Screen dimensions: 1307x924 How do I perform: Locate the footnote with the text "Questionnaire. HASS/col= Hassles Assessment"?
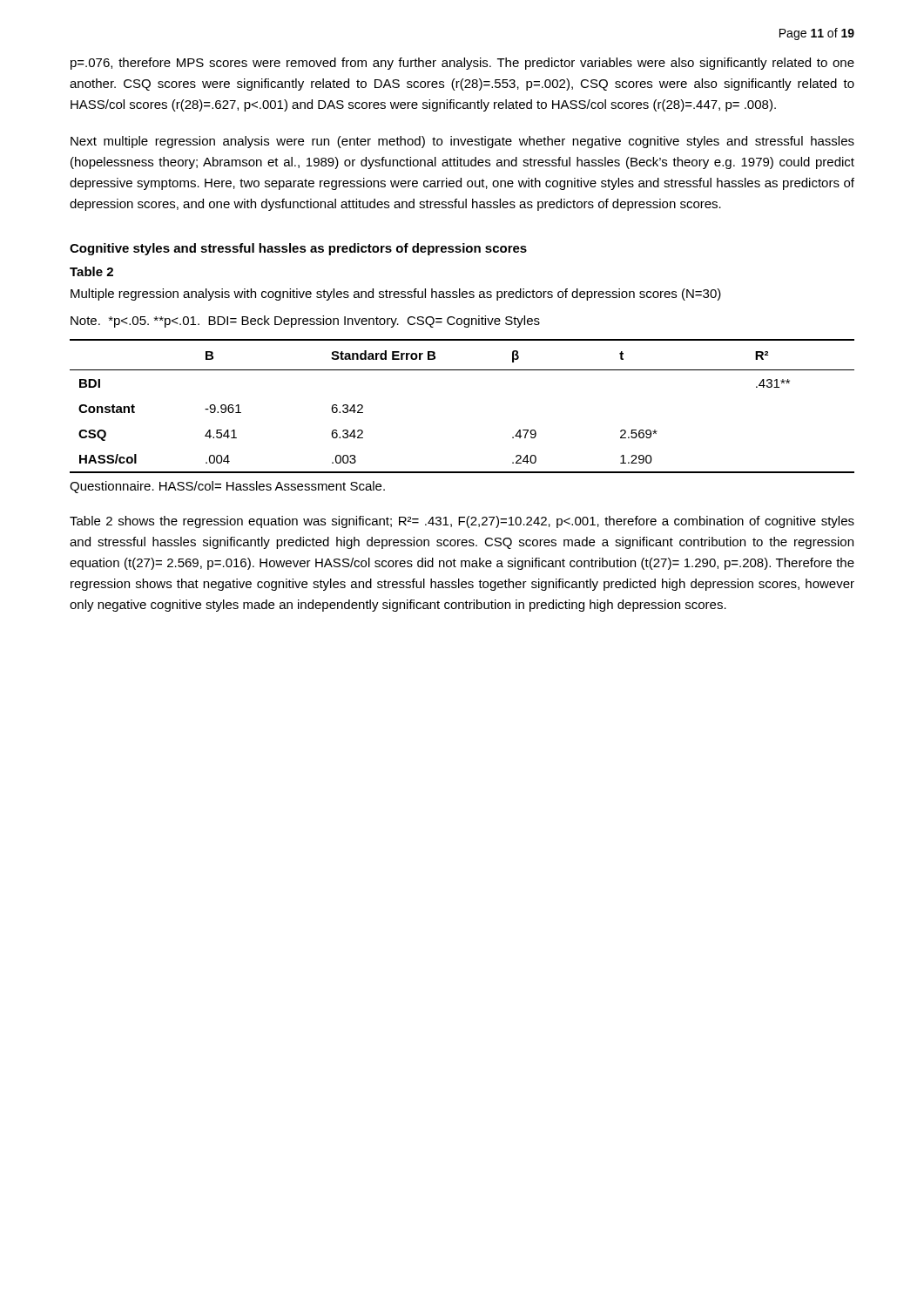click(228, 486)
